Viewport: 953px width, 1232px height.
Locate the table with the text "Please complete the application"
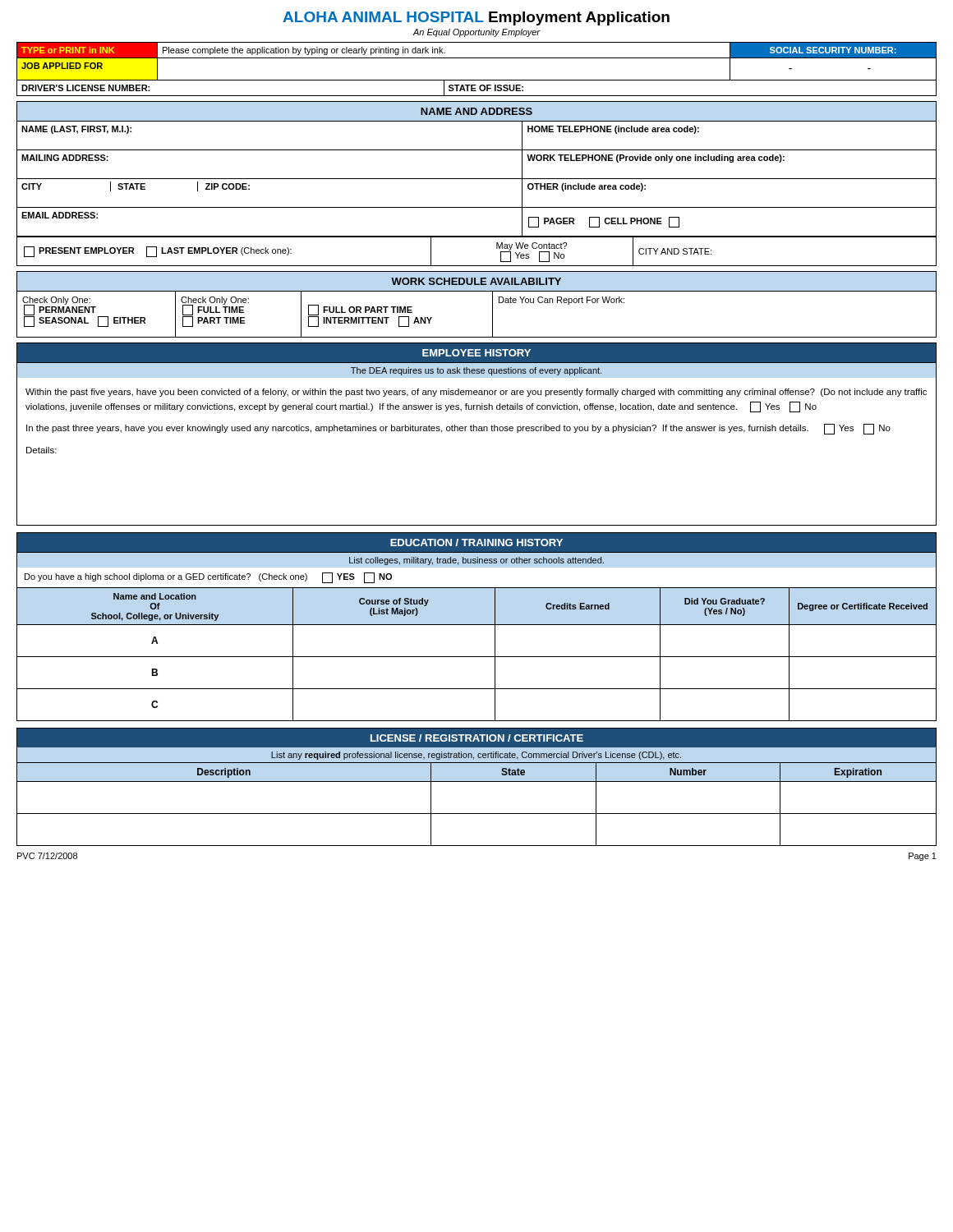point(476,69)
